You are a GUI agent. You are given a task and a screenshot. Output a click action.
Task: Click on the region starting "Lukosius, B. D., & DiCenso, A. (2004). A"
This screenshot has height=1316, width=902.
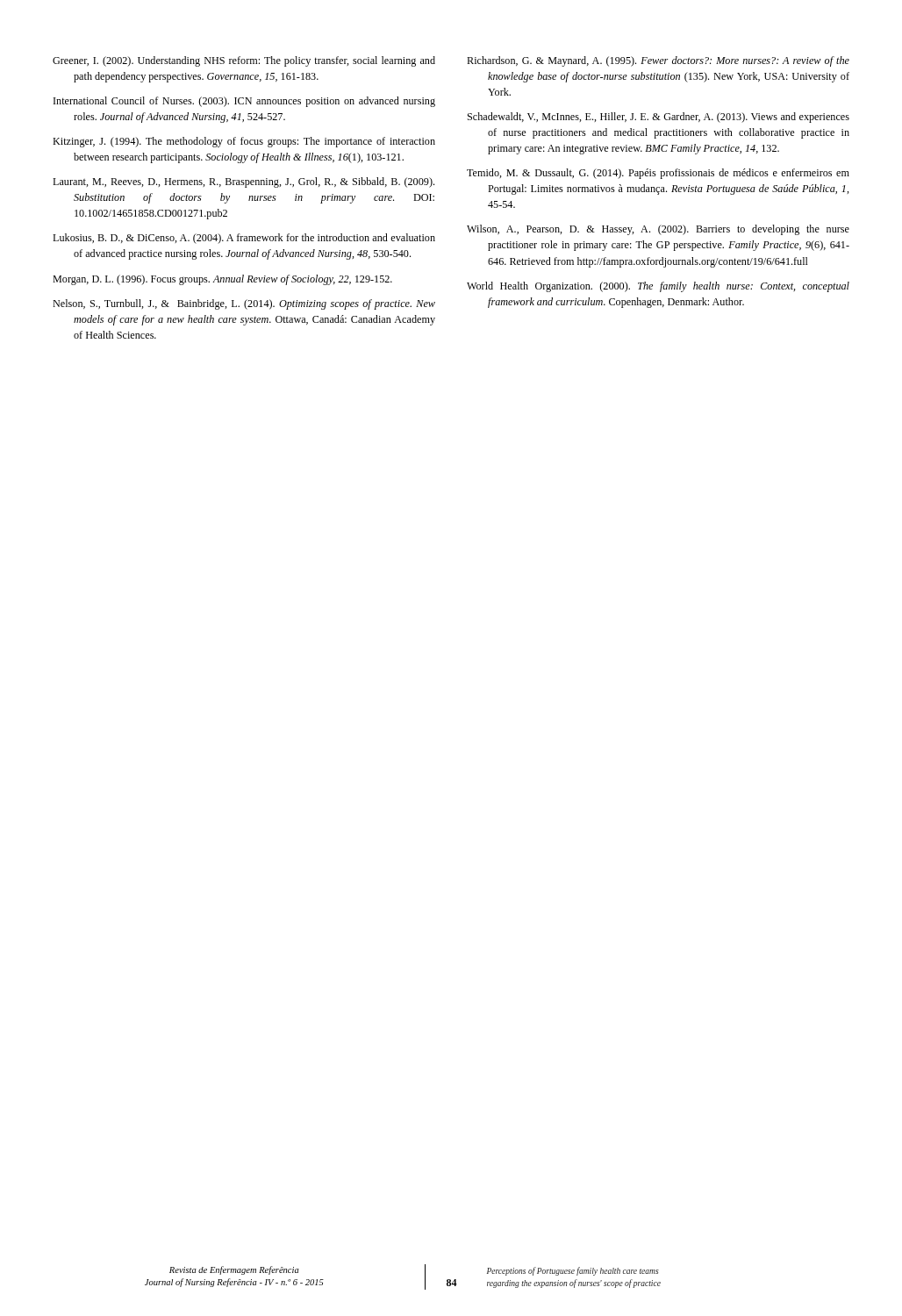[244, 246]
